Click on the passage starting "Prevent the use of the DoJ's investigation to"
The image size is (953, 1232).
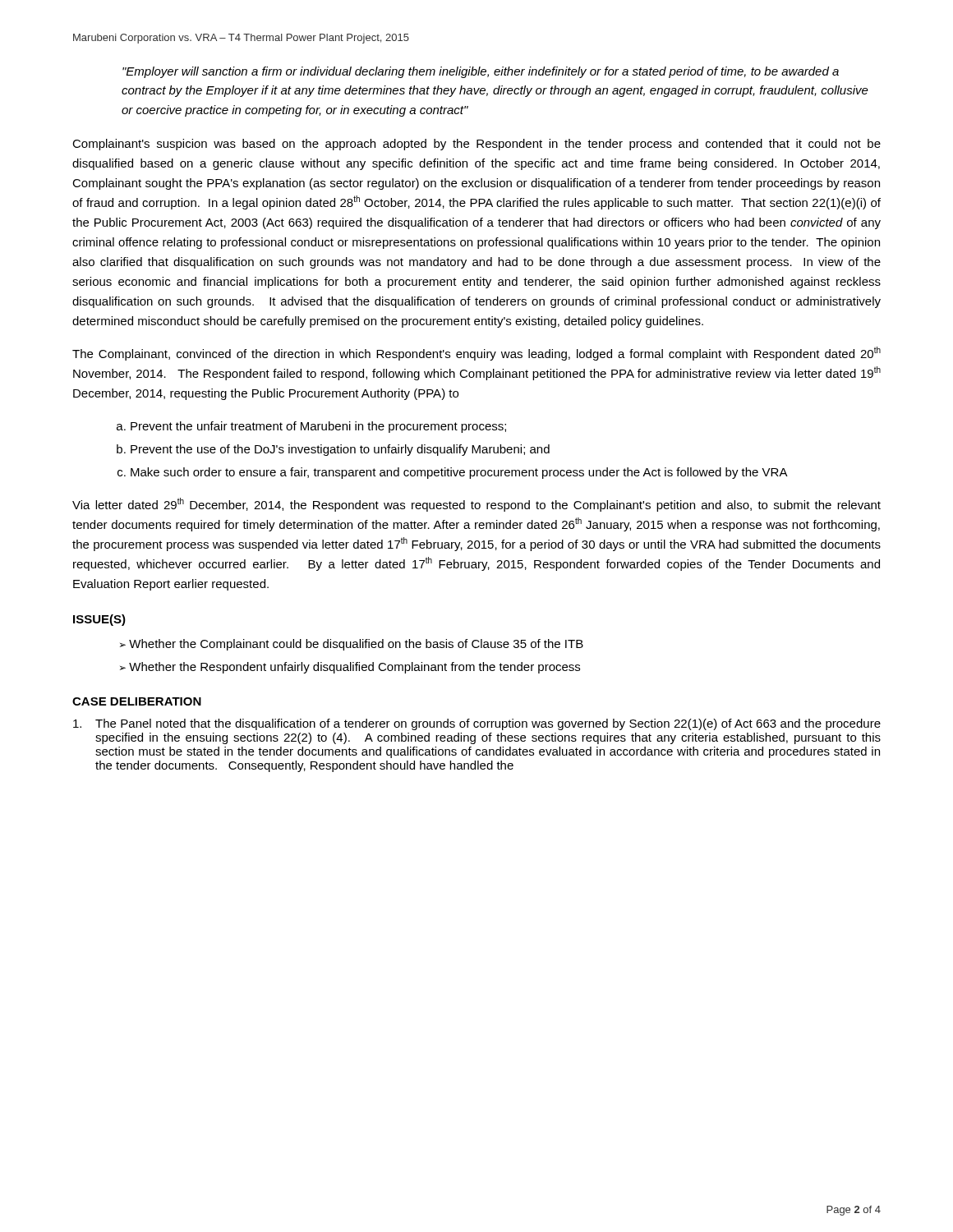coord(340,449)
